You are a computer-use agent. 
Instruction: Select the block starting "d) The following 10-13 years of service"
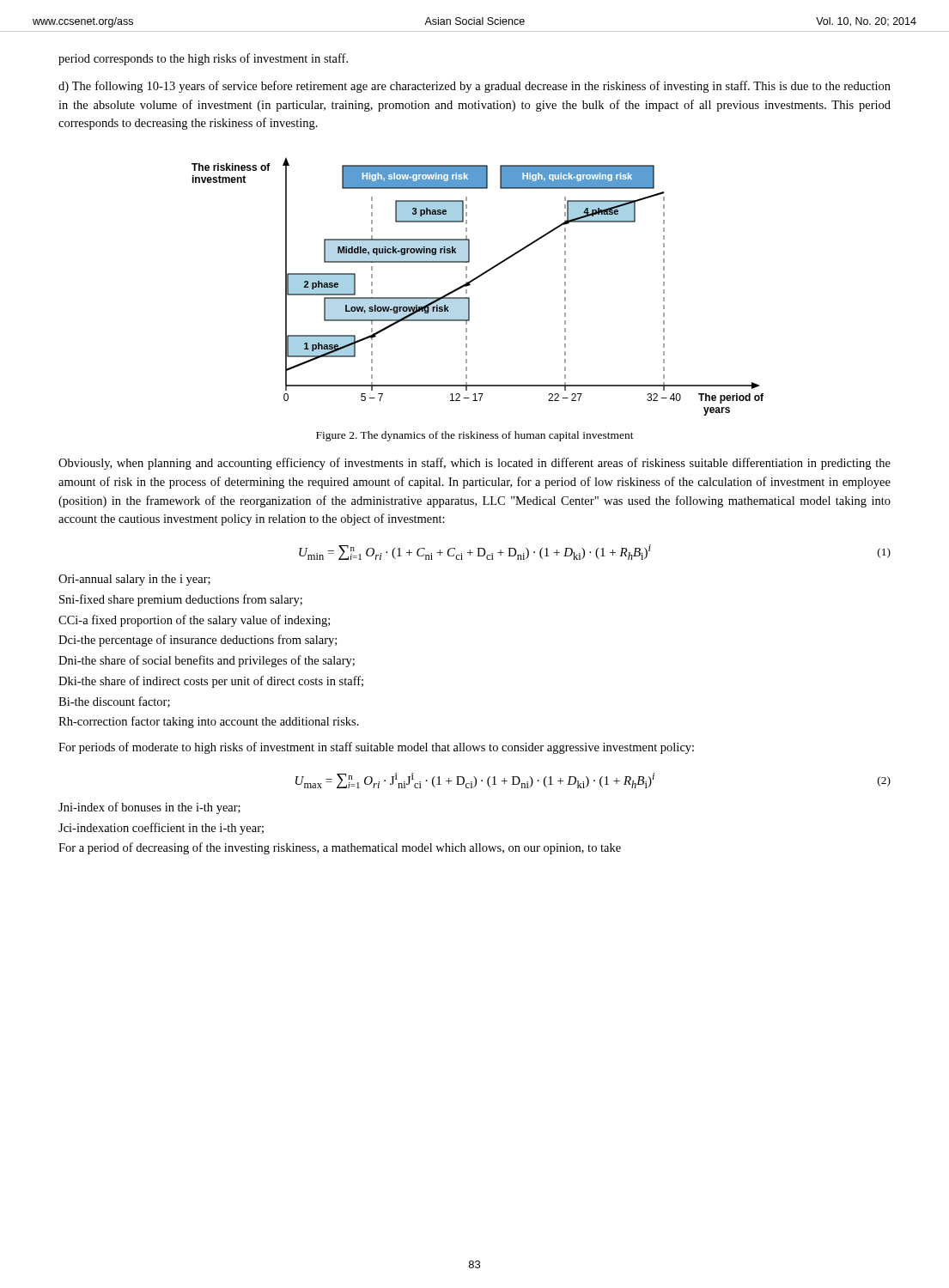point(474,104)
